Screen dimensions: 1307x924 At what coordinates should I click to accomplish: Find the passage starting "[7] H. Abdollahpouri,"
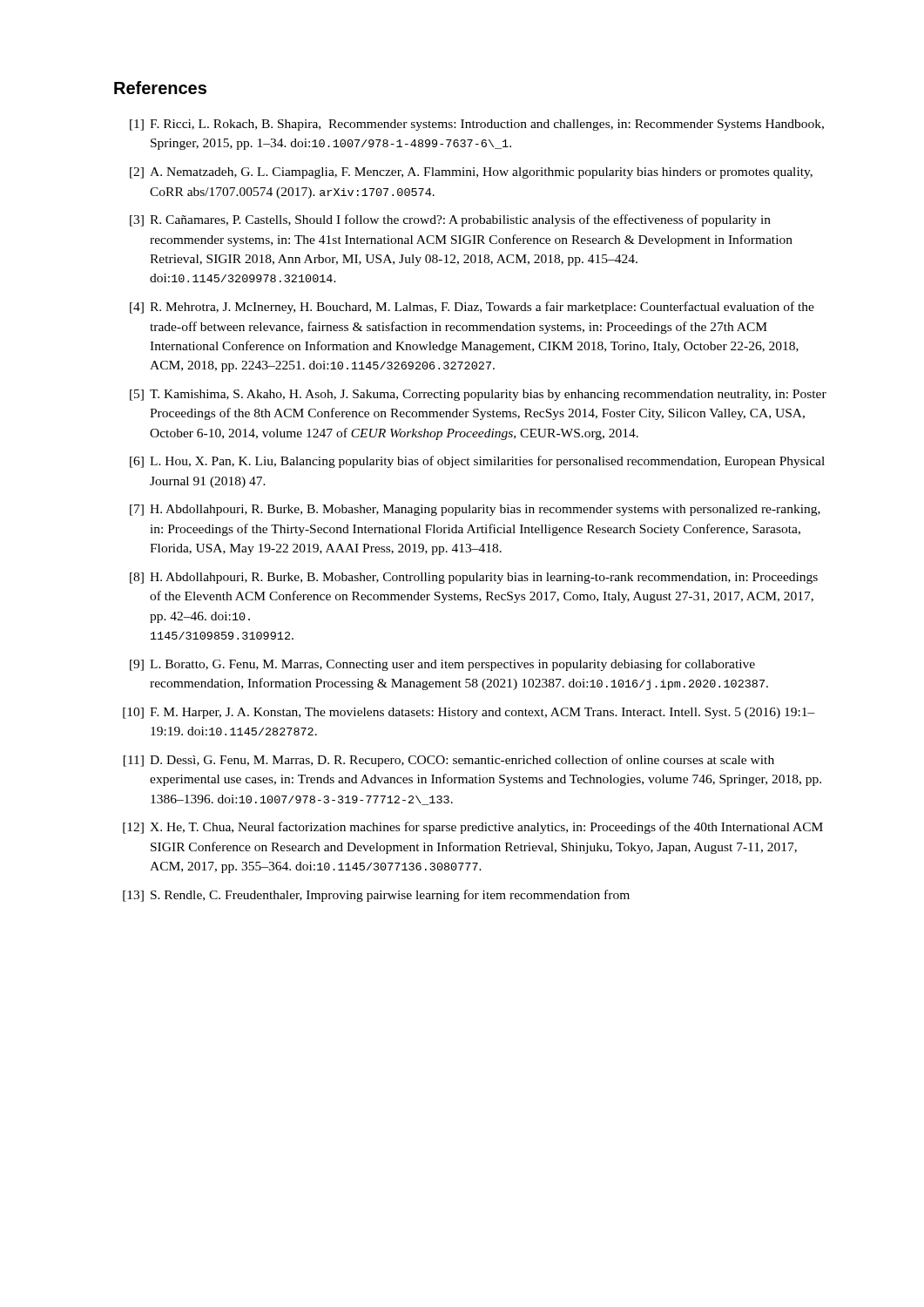(471, 529)
